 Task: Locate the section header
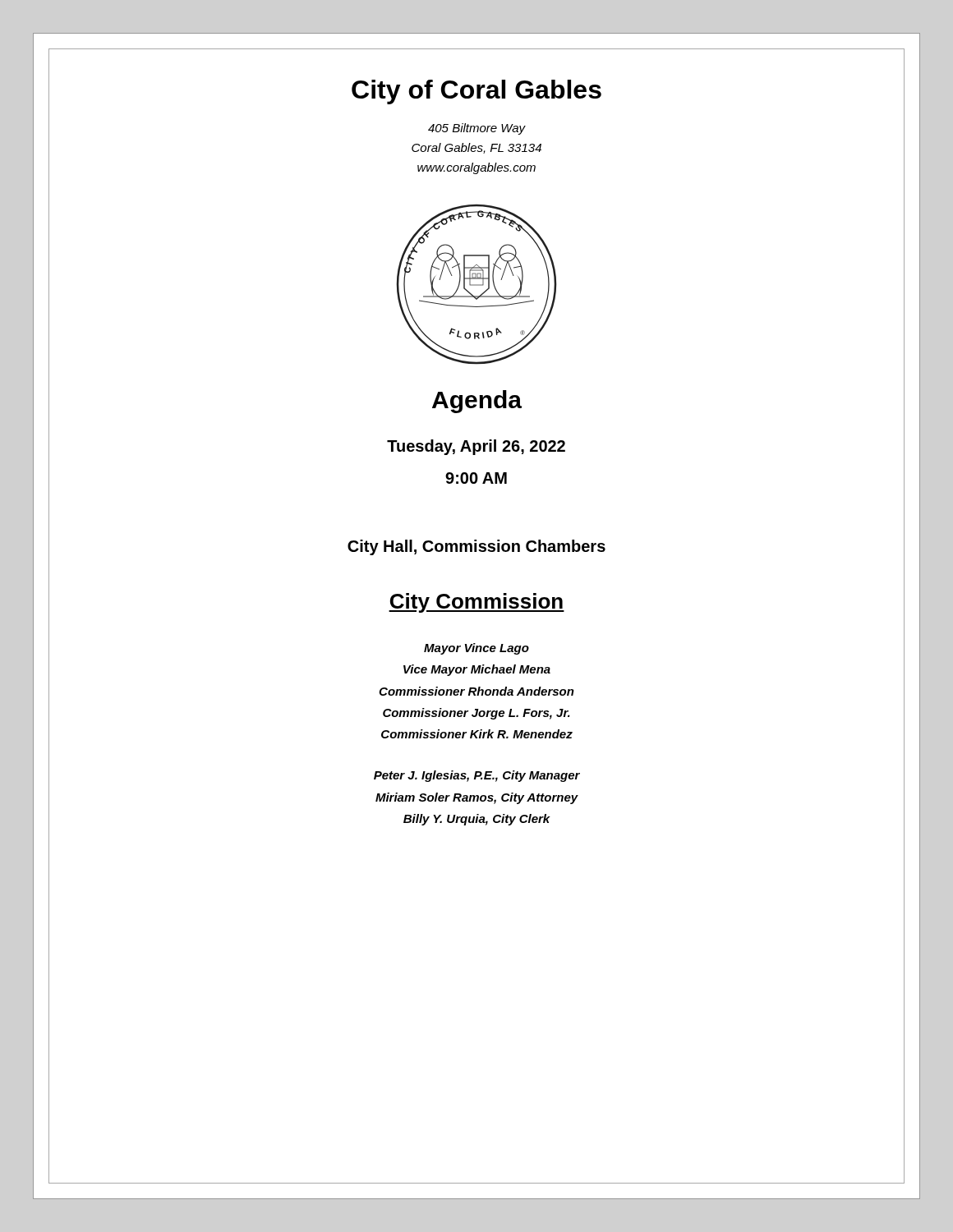pos(476,601)
